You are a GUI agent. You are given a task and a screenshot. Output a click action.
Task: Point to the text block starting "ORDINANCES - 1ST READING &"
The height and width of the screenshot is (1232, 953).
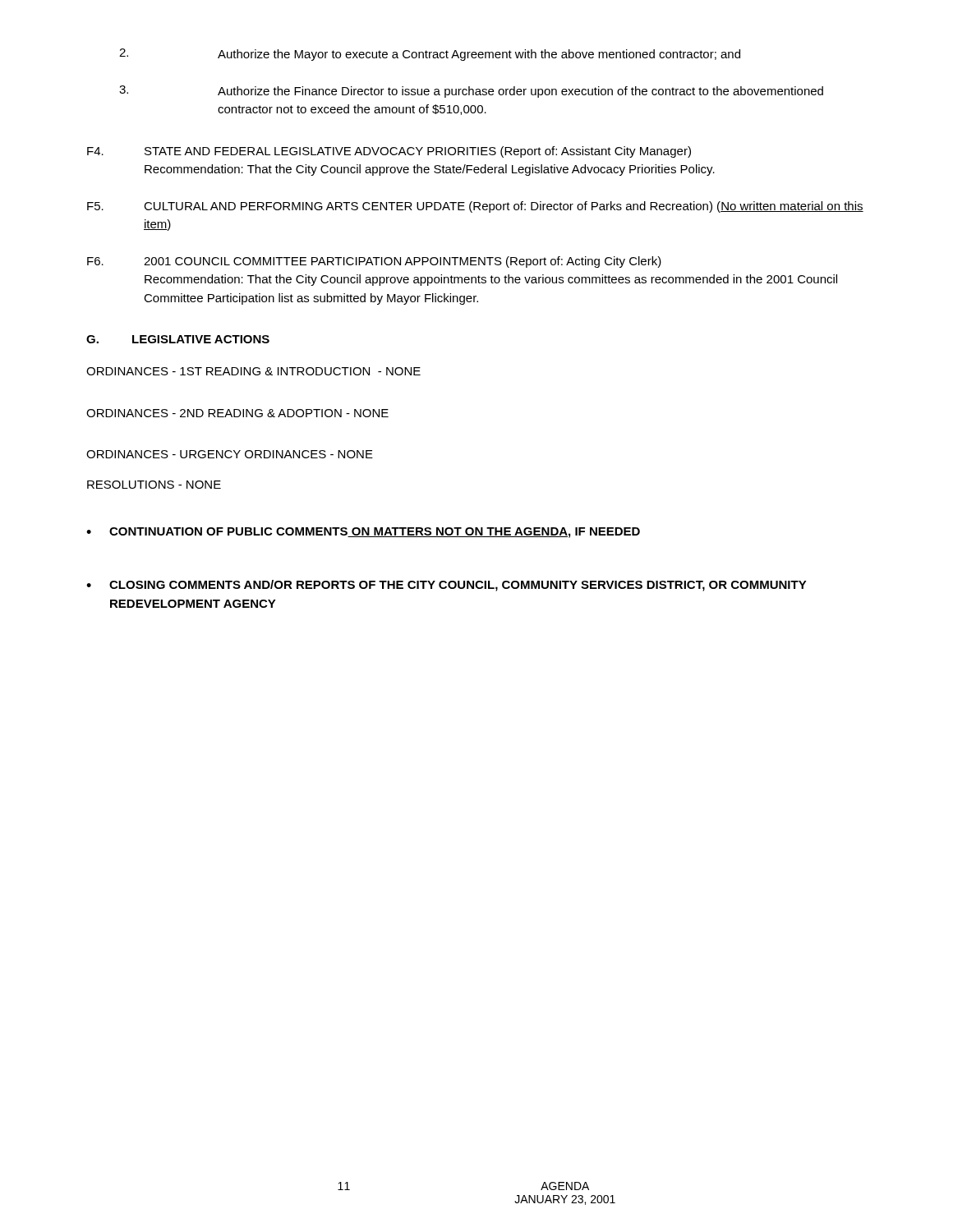[254, 371]
